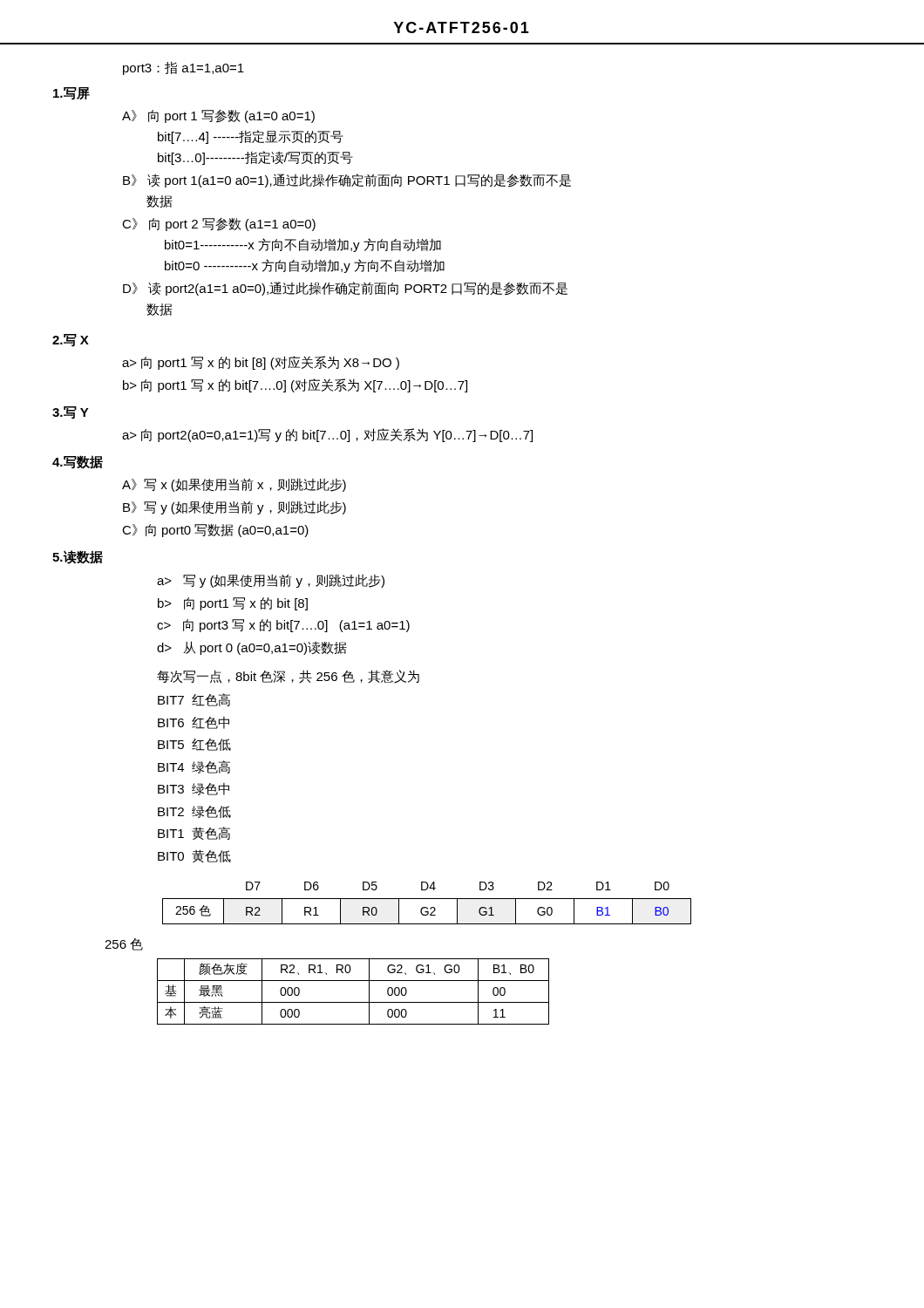Locate the table with the text "256 色"
Image resolution: width=924 pixels, height=1308 pixels.
click(x=488, y=899)
